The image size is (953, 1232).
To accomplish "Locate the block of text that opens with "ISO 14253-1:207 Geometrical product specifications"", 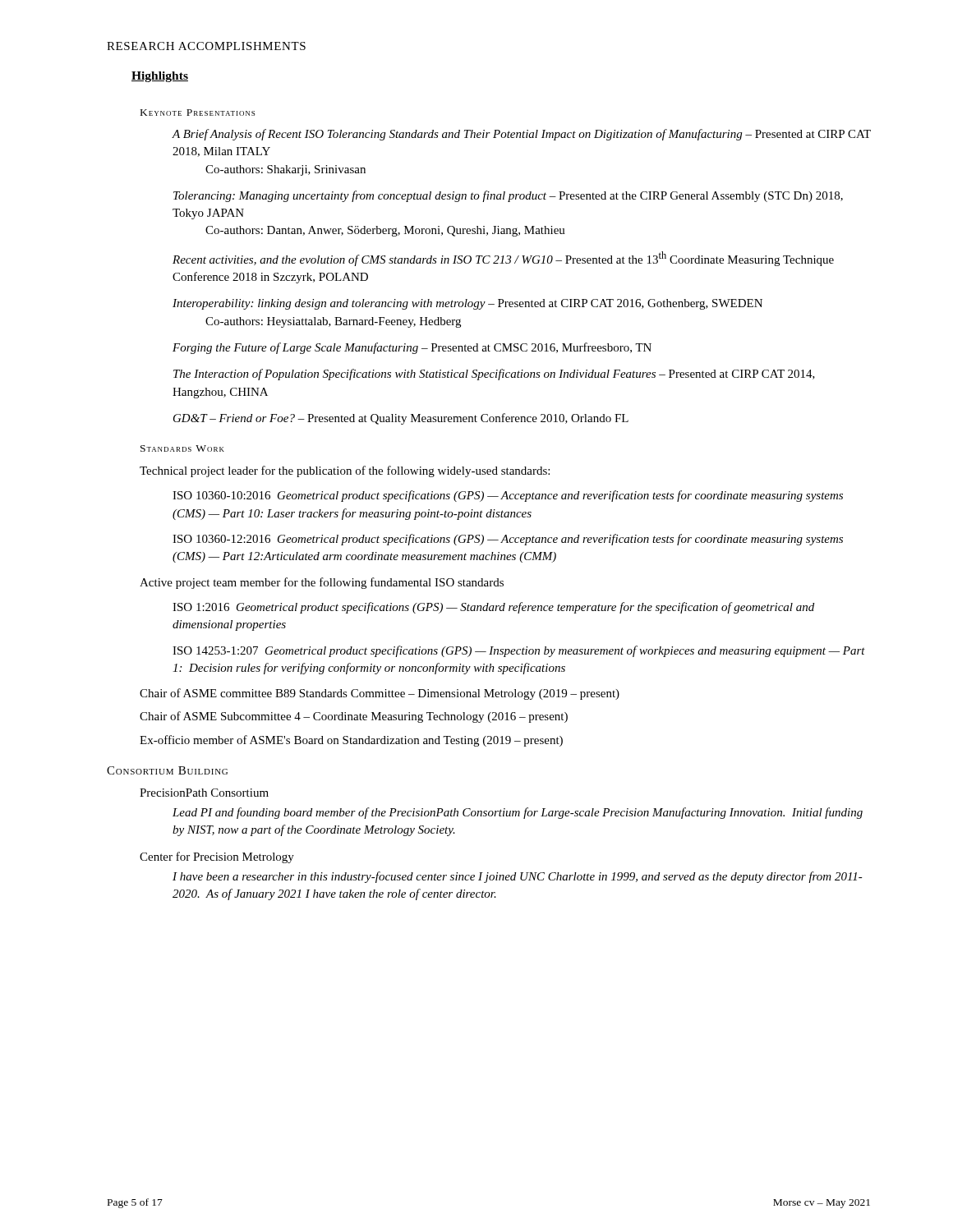I will (519, 659).
